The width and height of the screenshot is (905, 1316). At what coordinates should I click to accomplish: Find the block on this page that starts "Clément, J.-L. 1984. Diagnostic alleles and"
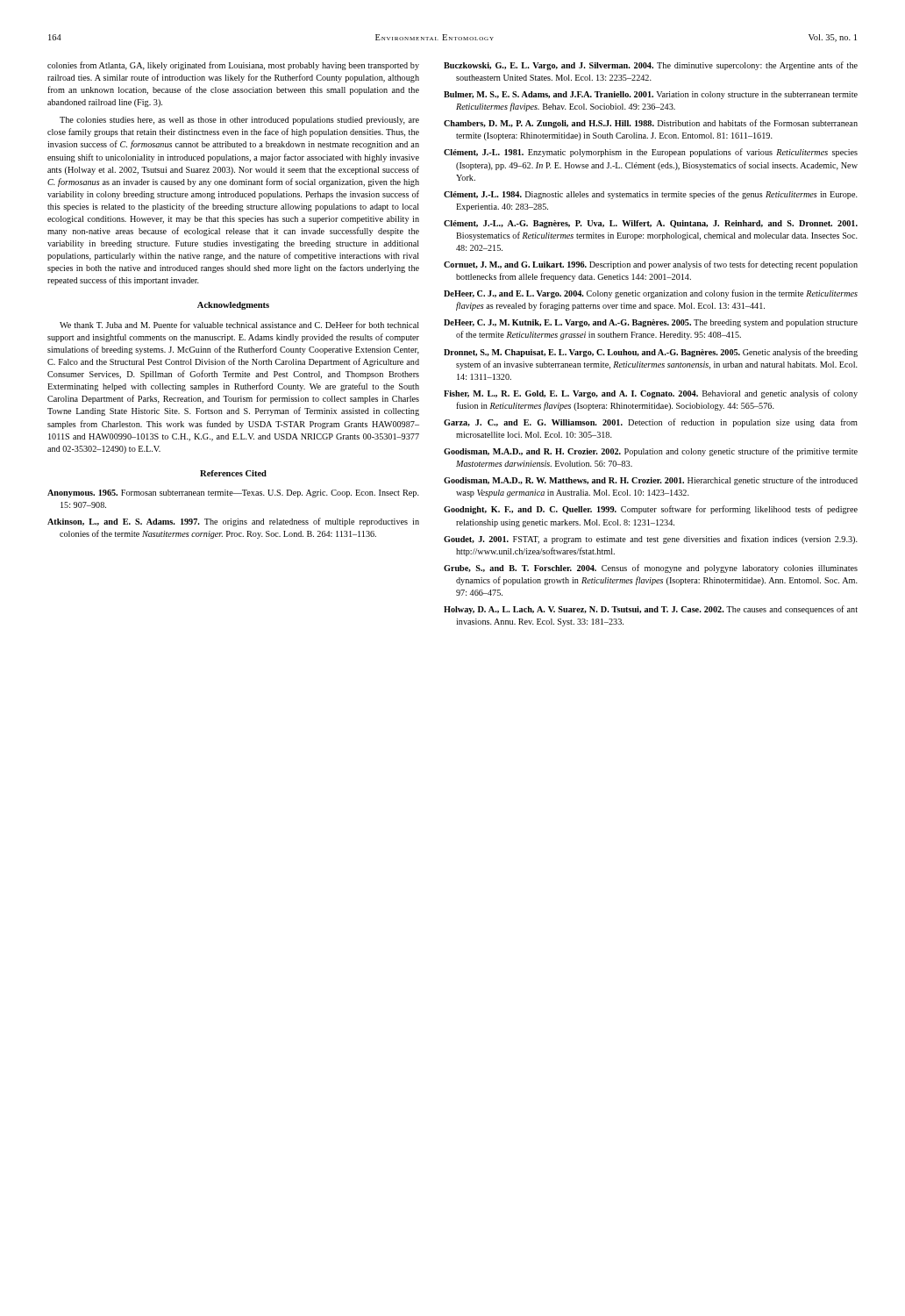(651, 200)
